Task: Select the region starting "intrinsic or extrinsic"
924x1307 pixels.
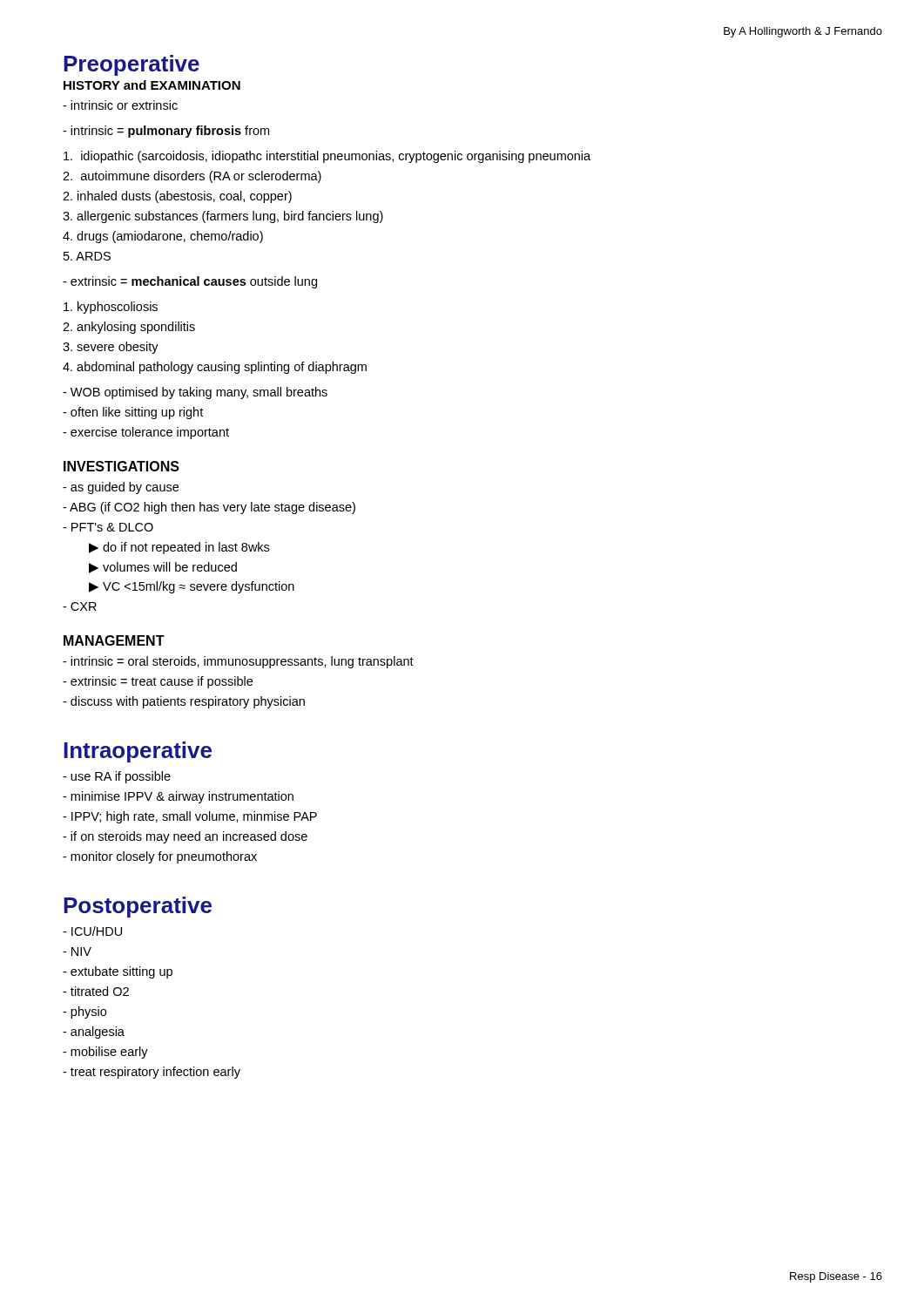Action: pyautogui.click(x=120, y=106)
